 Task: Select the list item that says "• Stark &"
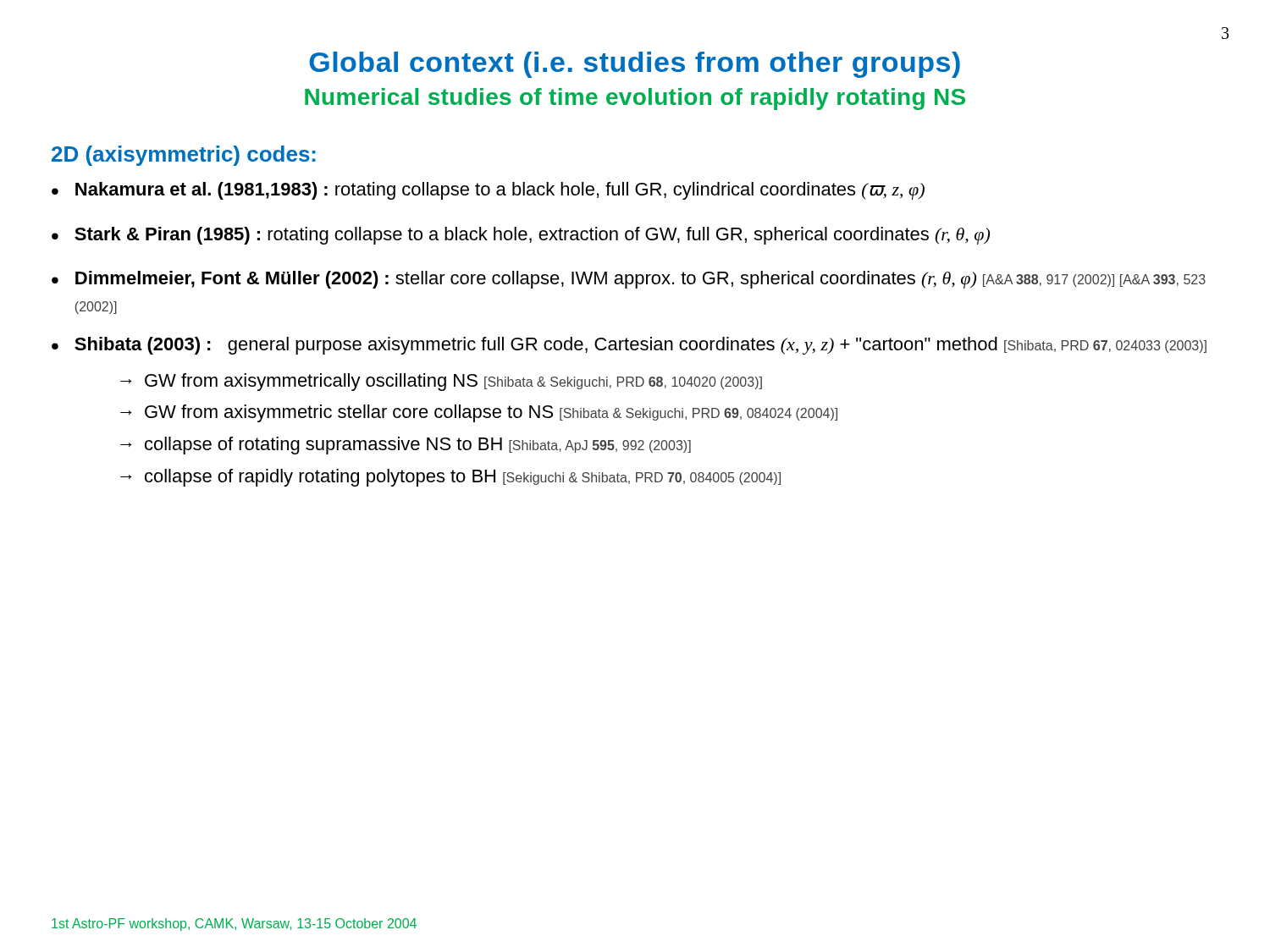point(635,237)
